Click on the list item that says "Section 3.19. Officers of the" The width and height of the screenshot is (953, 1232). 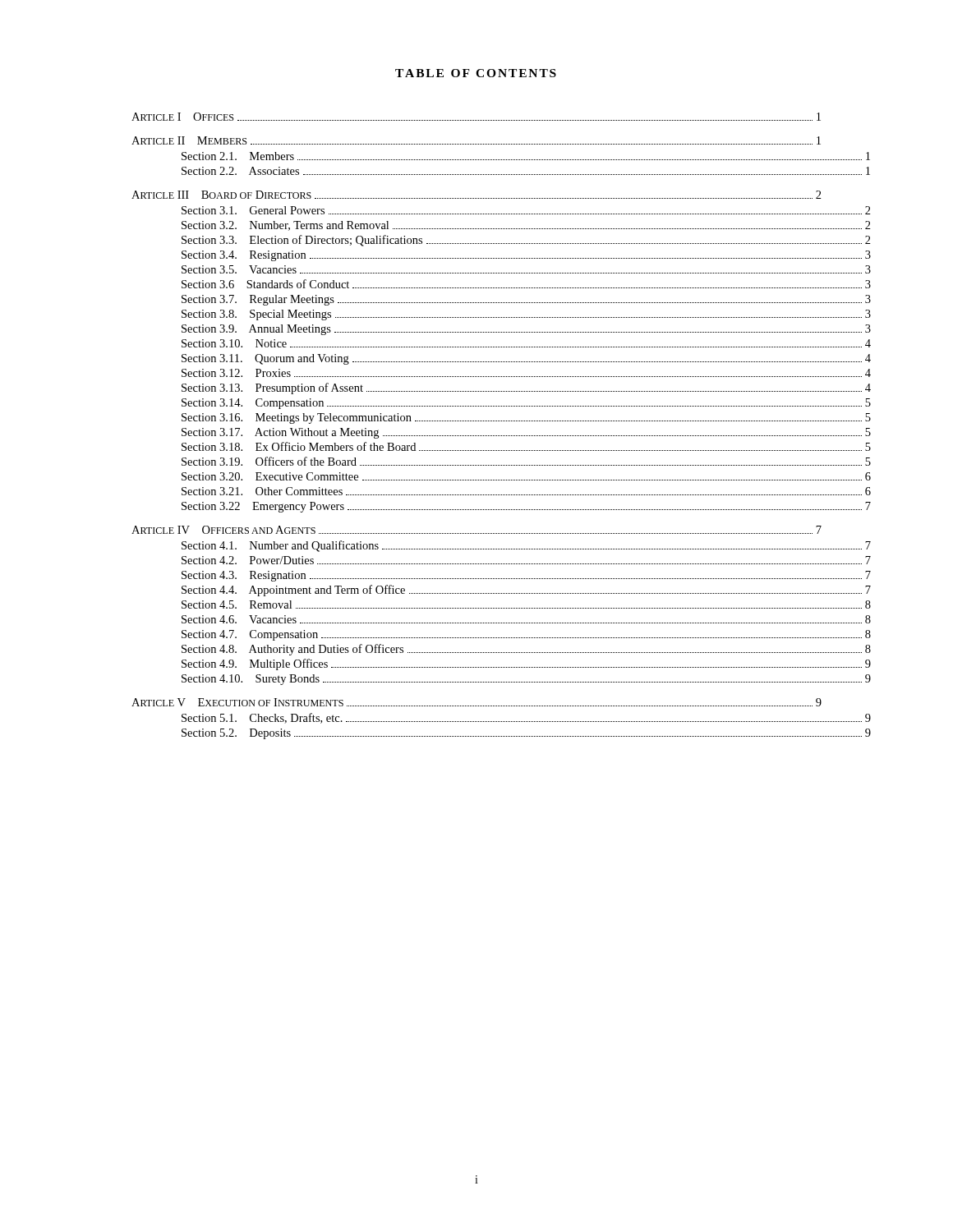coord(526,462)
